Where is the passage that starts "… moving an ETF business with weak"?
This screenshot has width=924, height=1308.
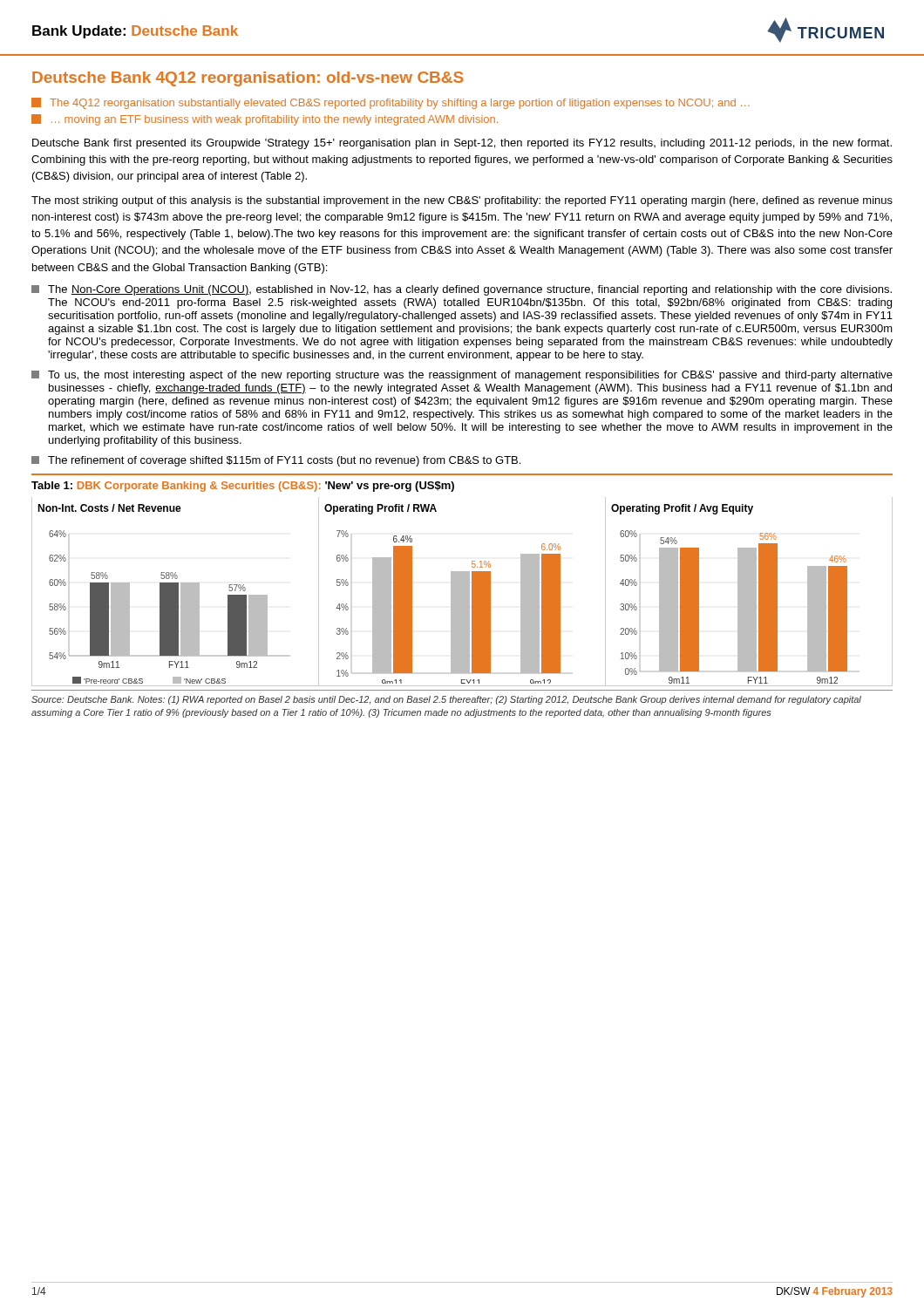(x=265, y=119)
